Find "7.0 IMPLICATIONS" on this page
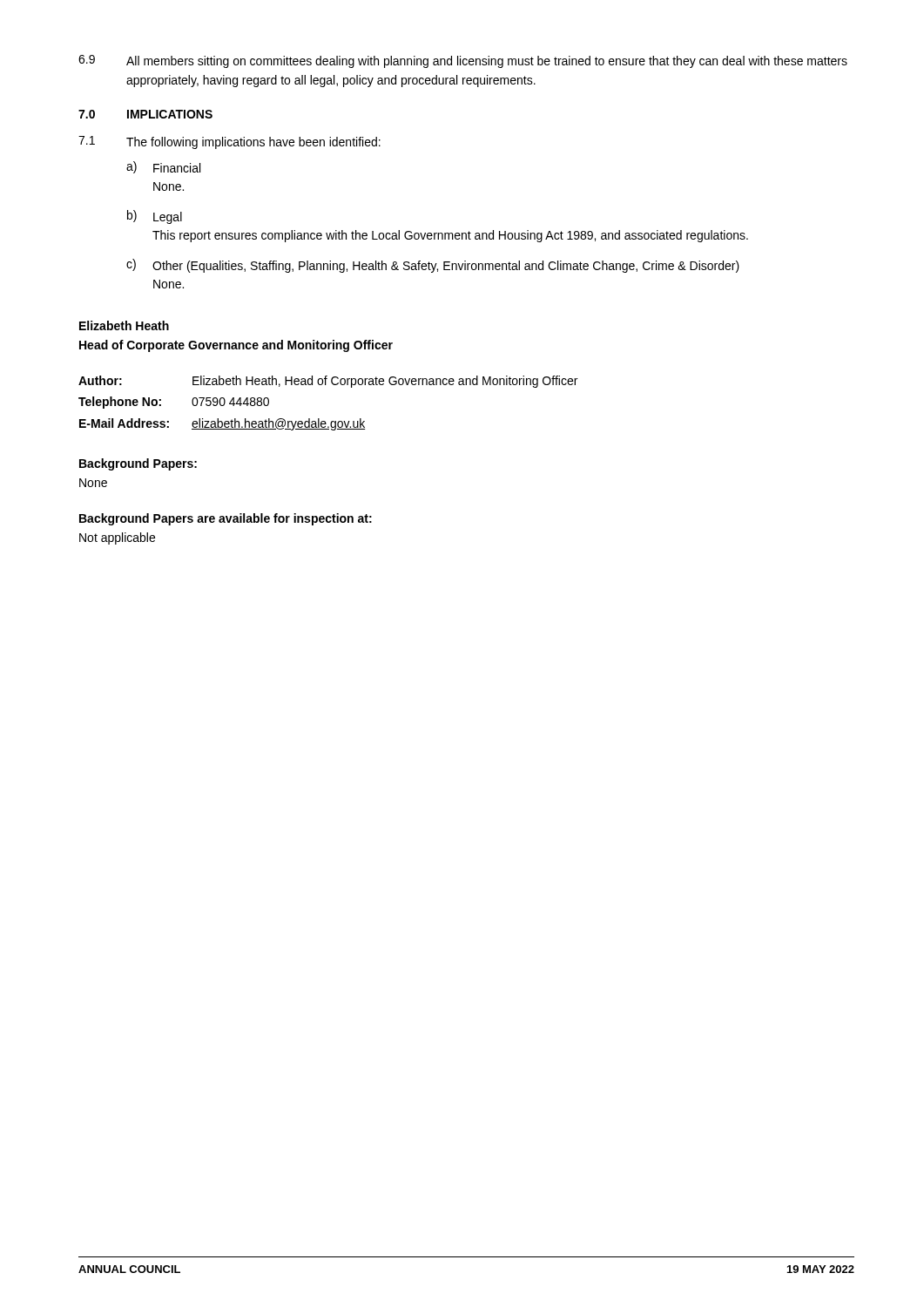The image size is (924, 1307). (x=146, y=114)
